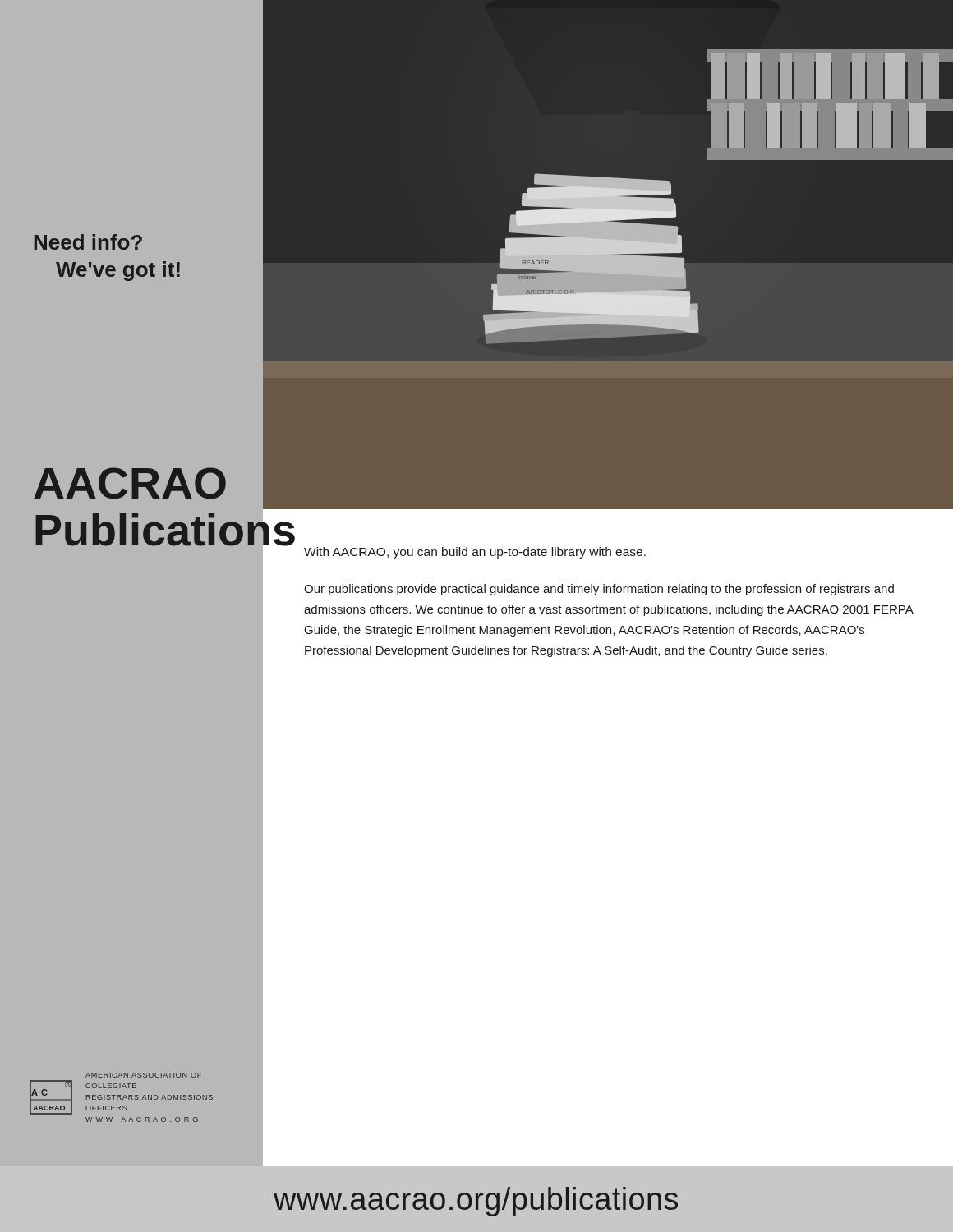Find the logo
Viewport: 953px width, 1232px height.
pyautogui.click(x=137, y=1097)
